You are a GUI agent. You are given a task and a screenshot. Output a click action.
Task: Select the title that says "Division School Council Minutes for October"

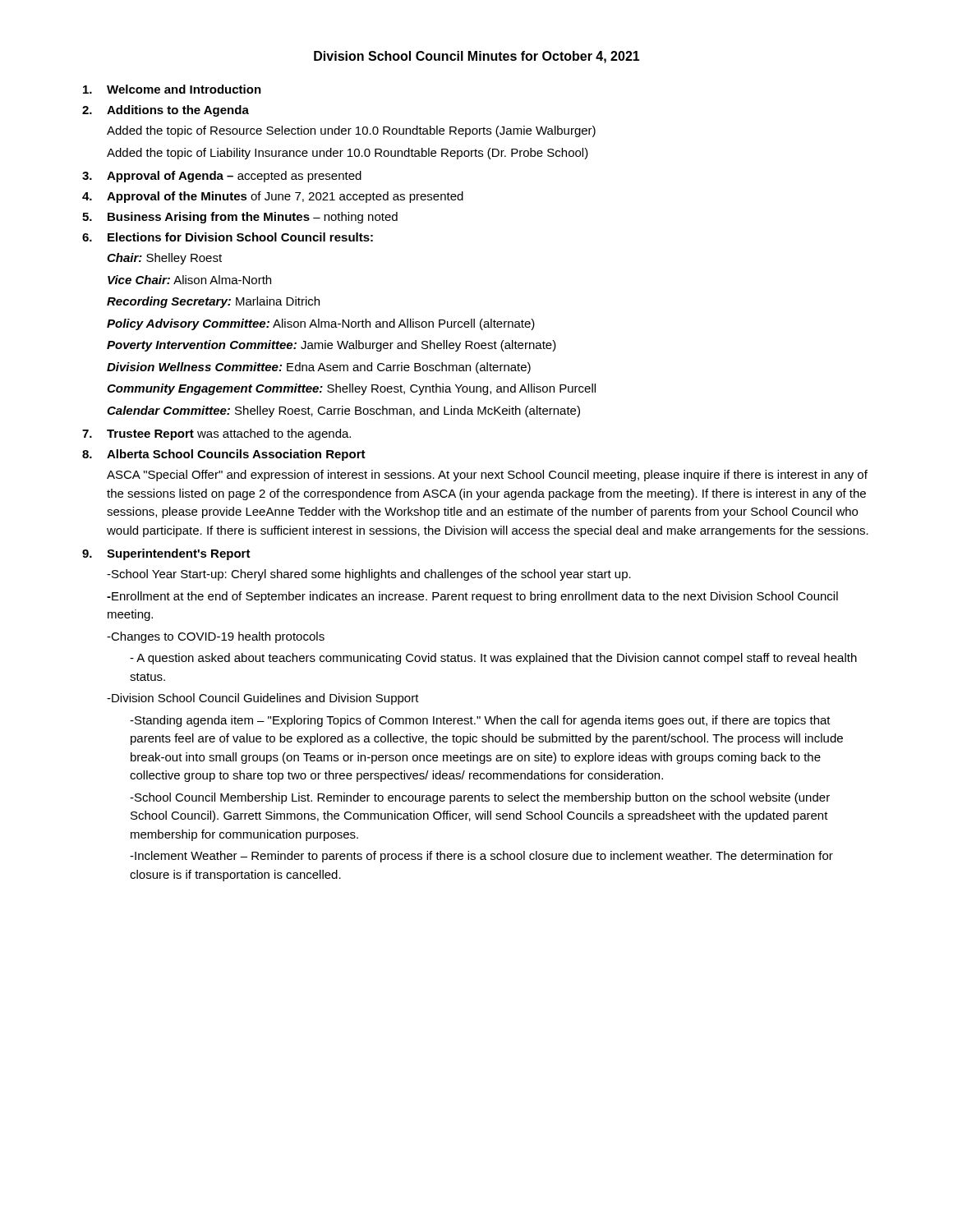tap(476, 56)
